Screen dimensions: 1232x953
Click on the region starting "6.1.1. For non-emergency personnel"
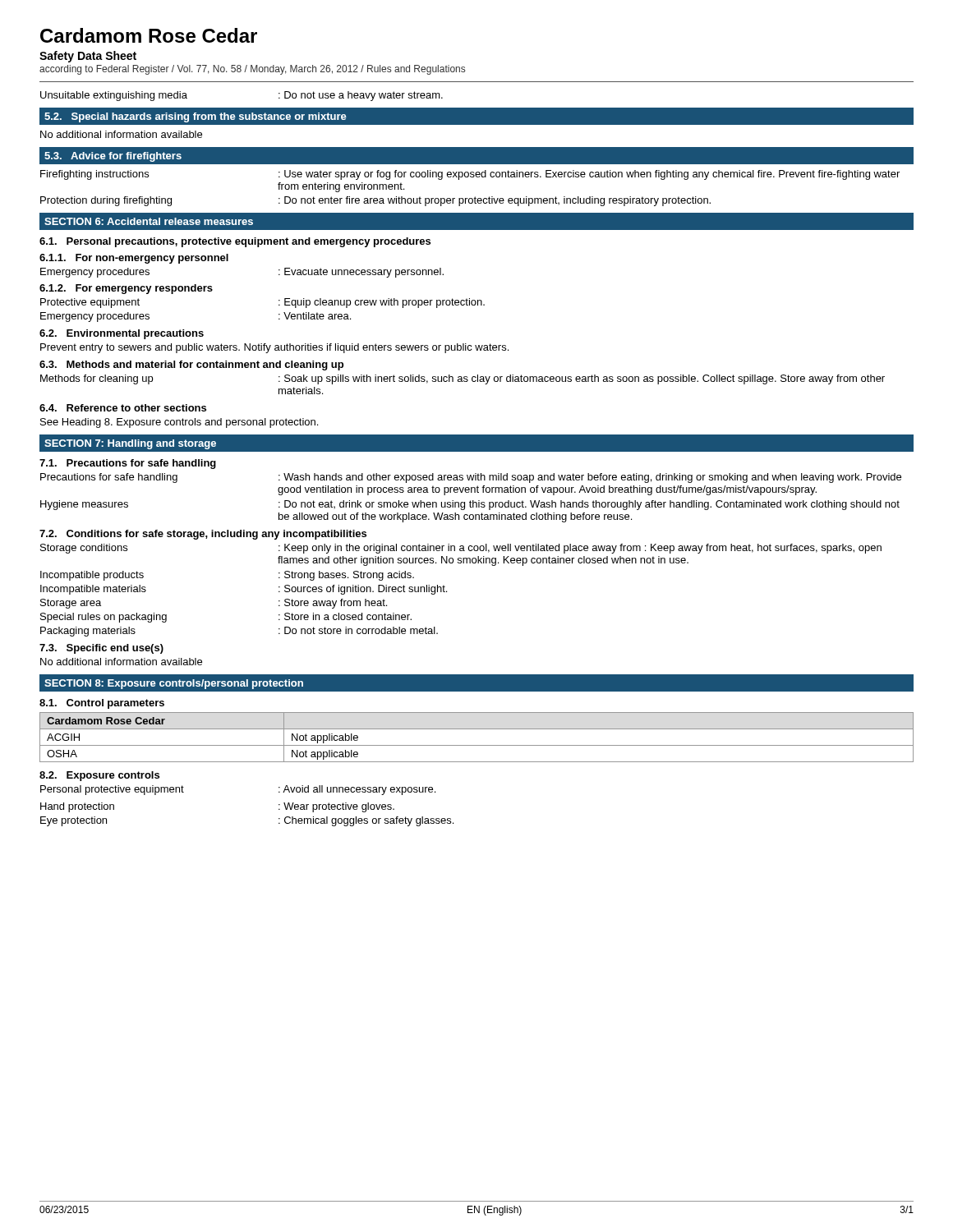[134, 259]
